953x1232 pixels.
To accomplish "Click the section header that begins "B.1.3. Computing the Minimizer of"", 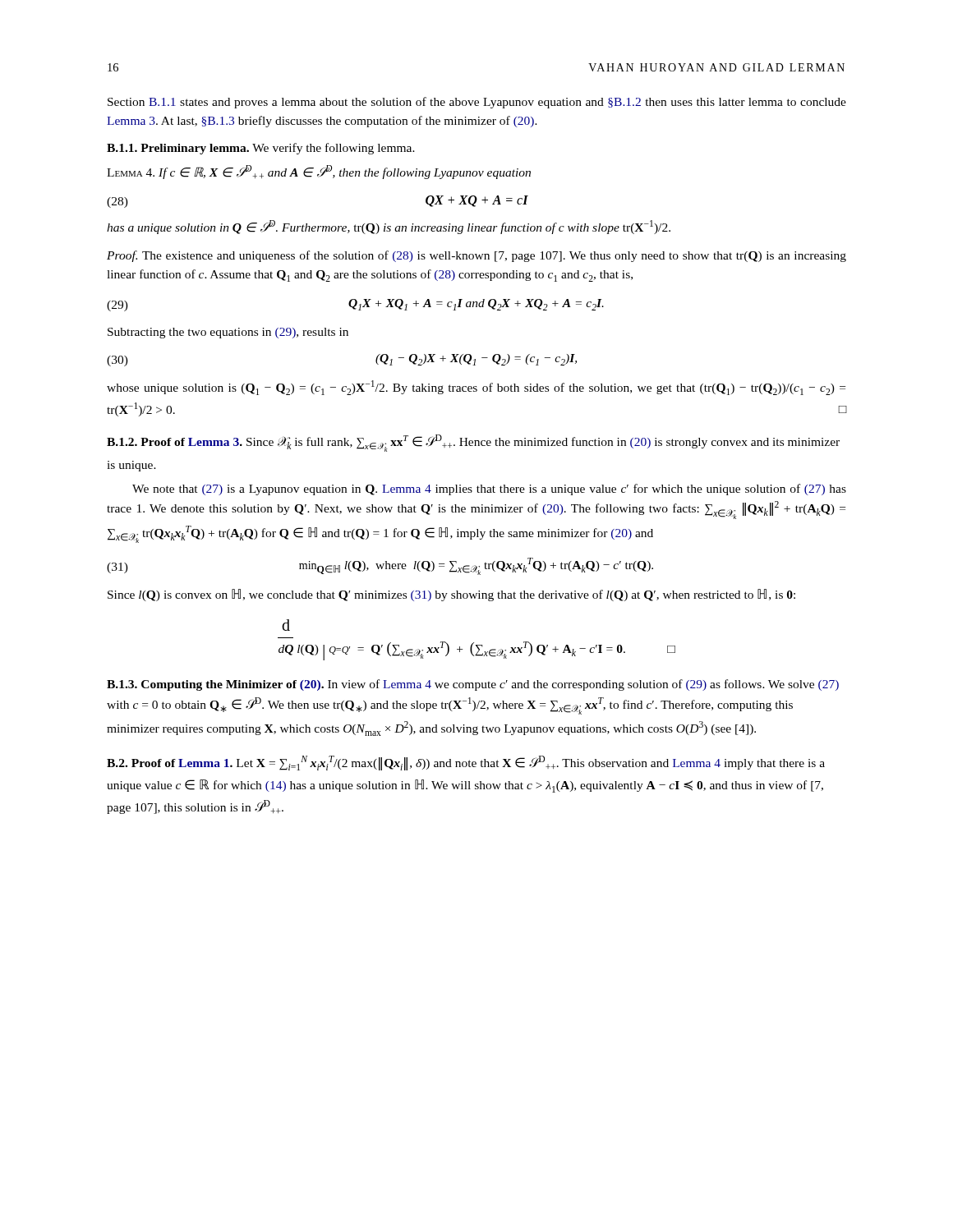I will click(x=473, y=708).
